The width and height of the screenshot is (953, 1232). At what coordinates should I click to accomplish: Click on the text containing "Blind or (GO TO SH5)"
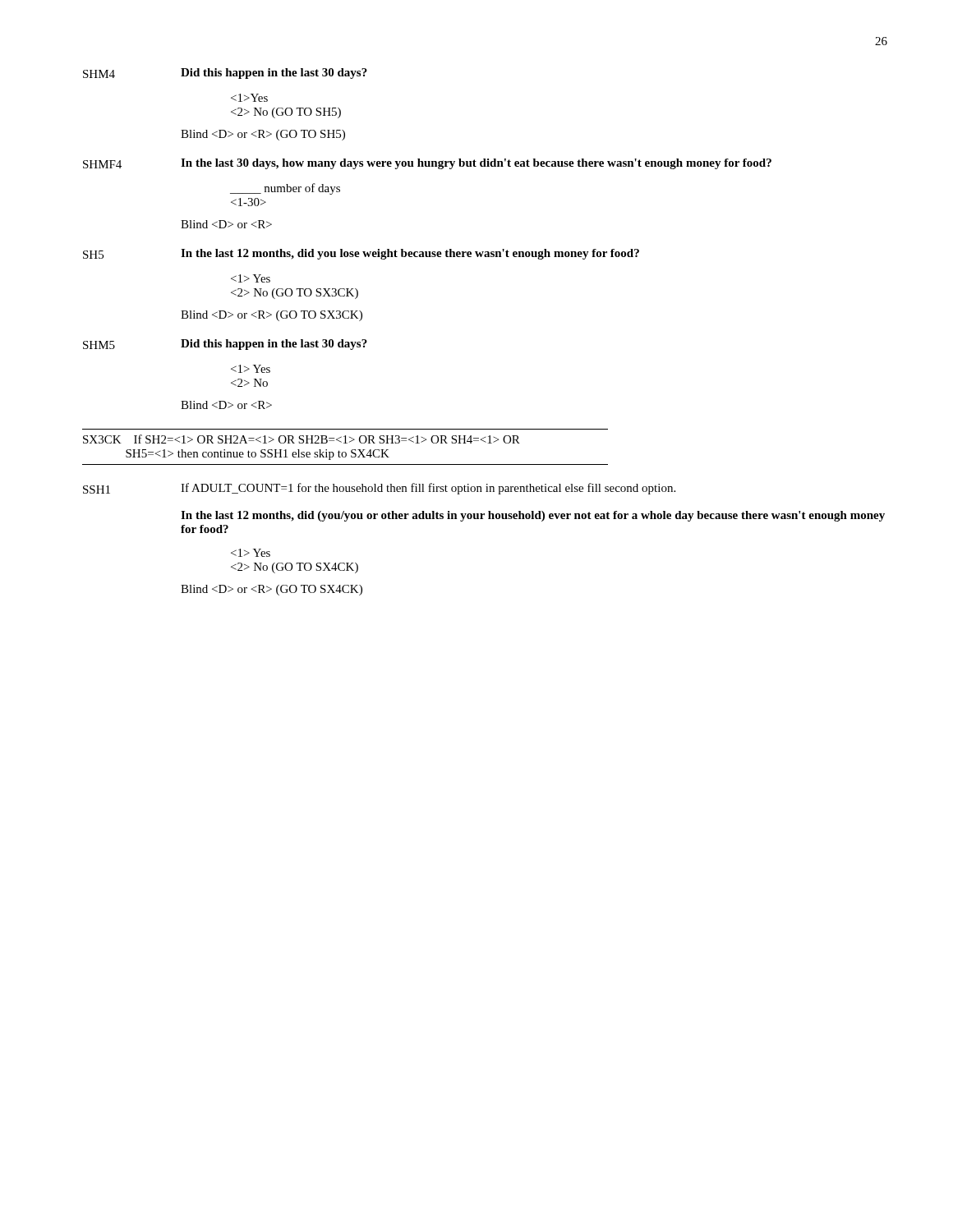pyautogui.click(x=263, y=134)
